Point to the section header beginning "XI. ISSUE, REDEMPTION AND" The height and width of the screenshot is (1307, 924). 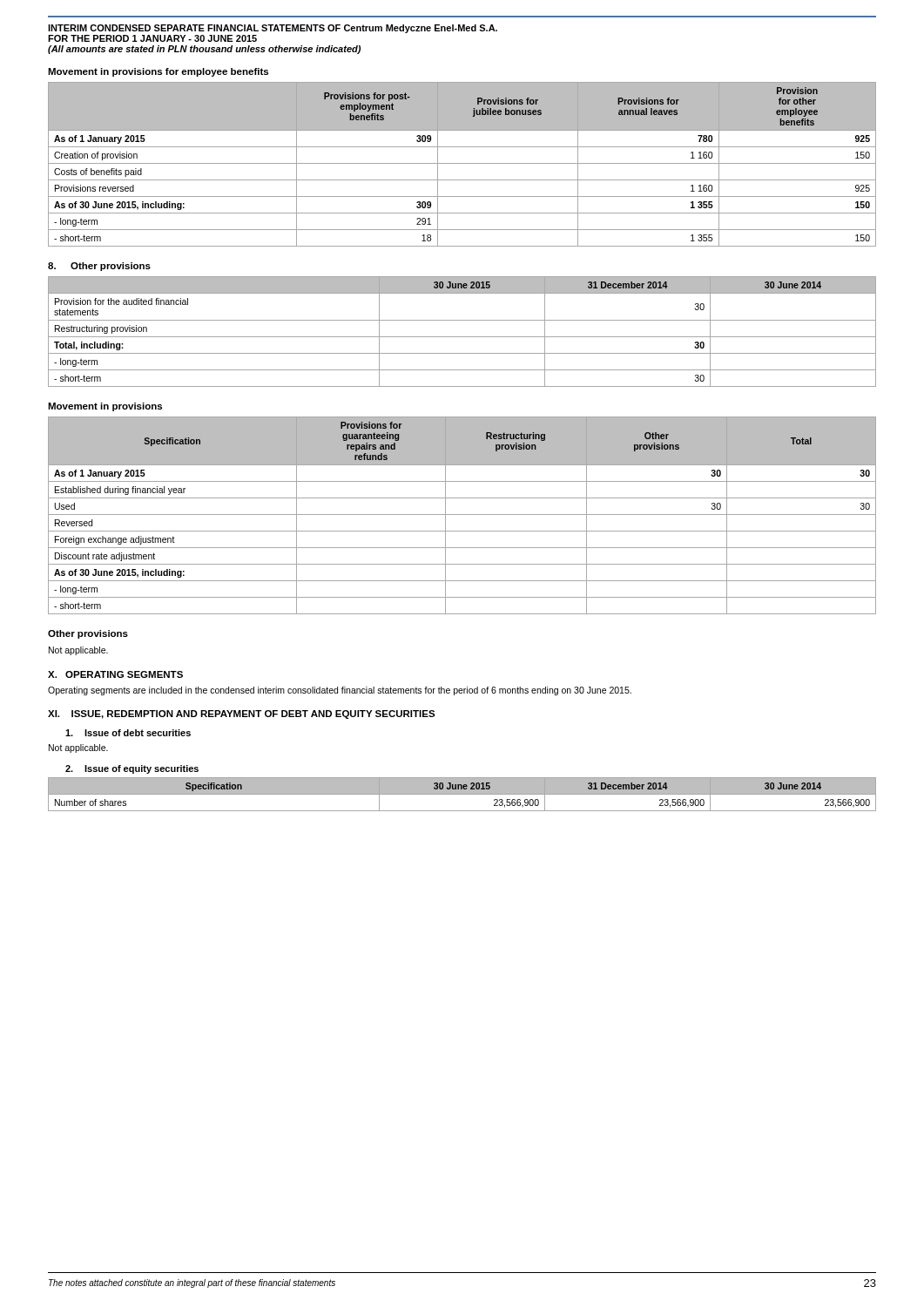[241, 714]
